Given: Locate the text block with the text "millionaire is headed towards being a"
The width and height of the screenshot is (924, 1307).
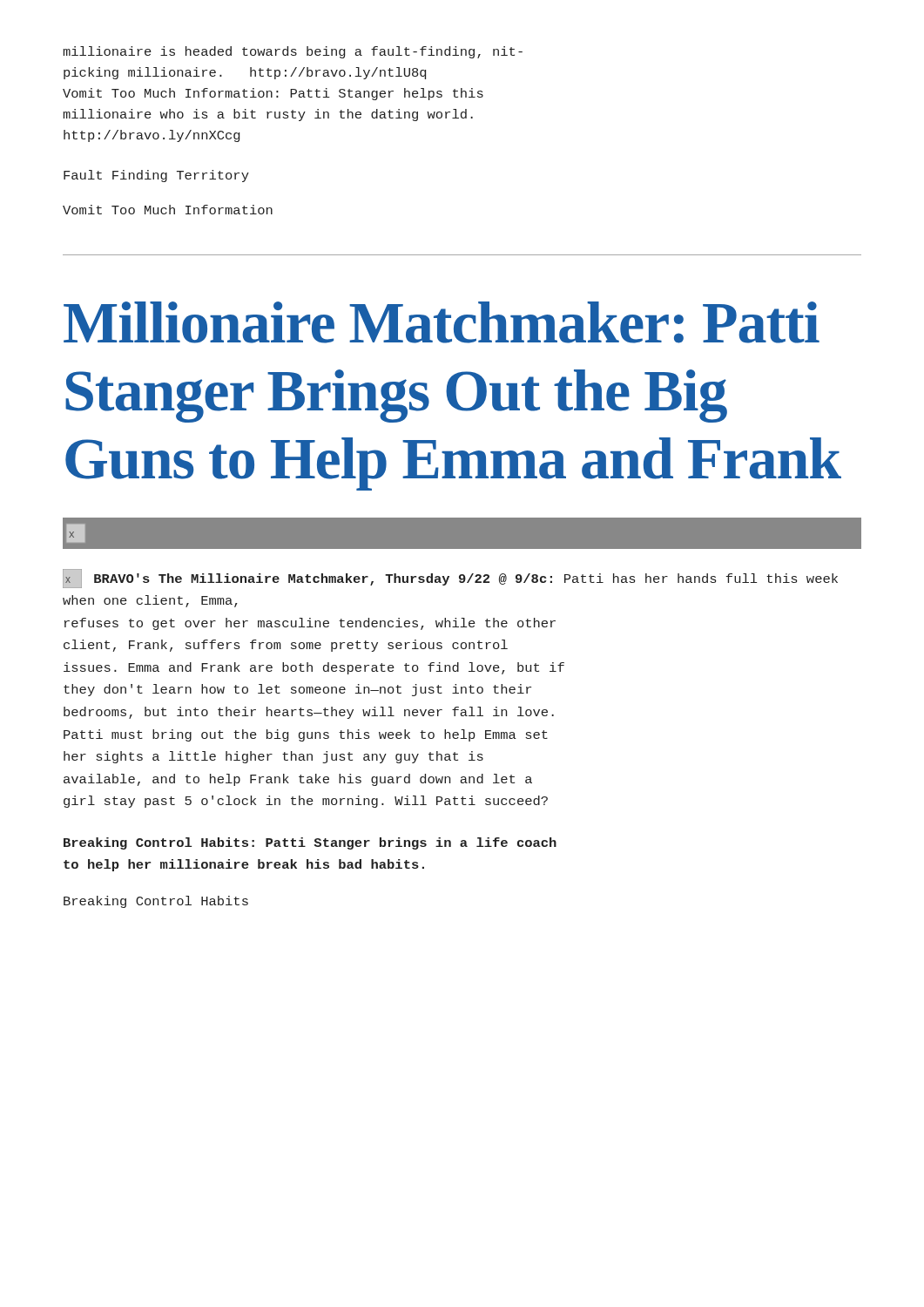Looking at the screenshot, I should click(x=294, y=94).
